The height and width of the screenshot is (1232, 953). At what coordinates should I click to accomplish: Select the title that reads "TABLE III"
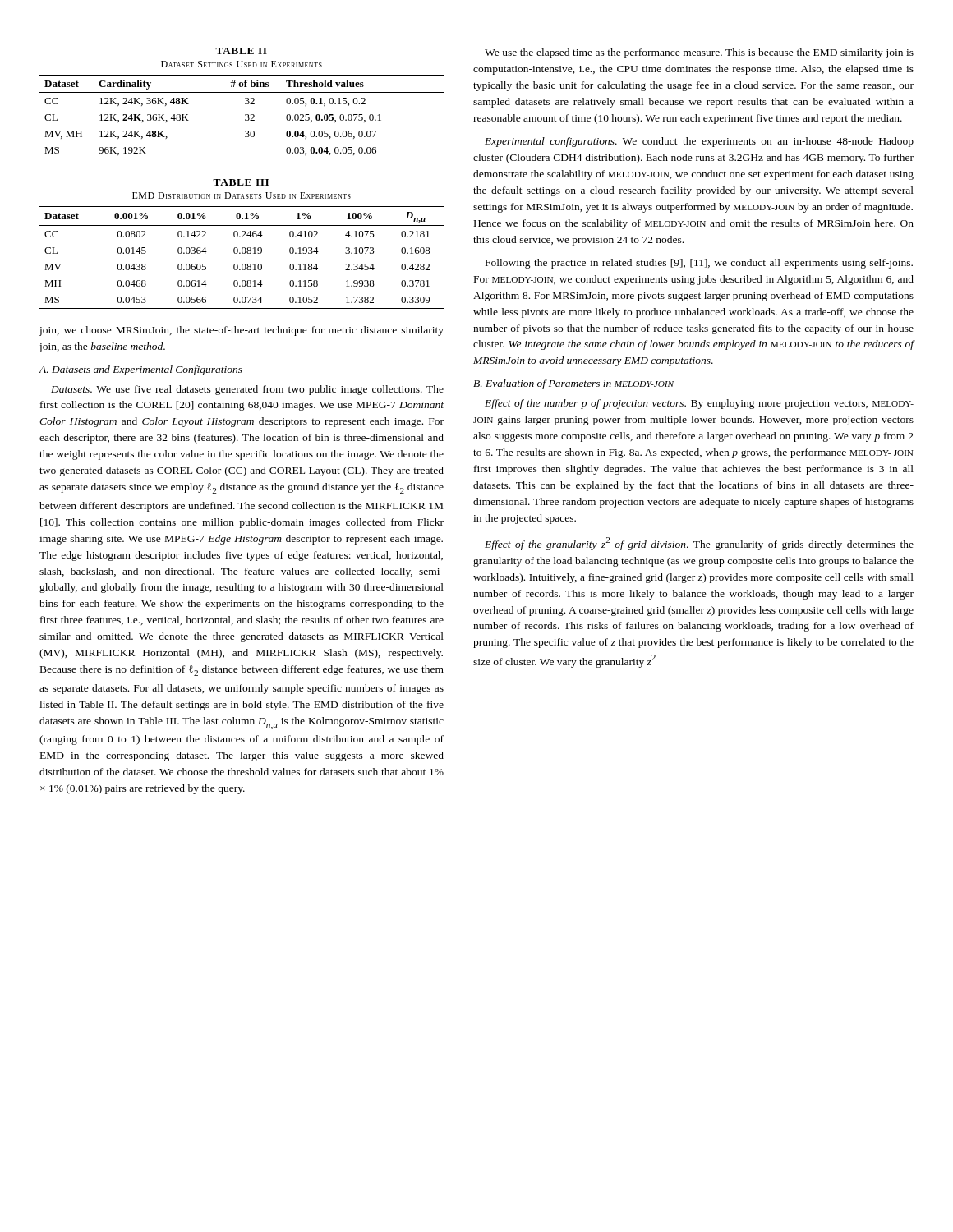tap(242, 182)
